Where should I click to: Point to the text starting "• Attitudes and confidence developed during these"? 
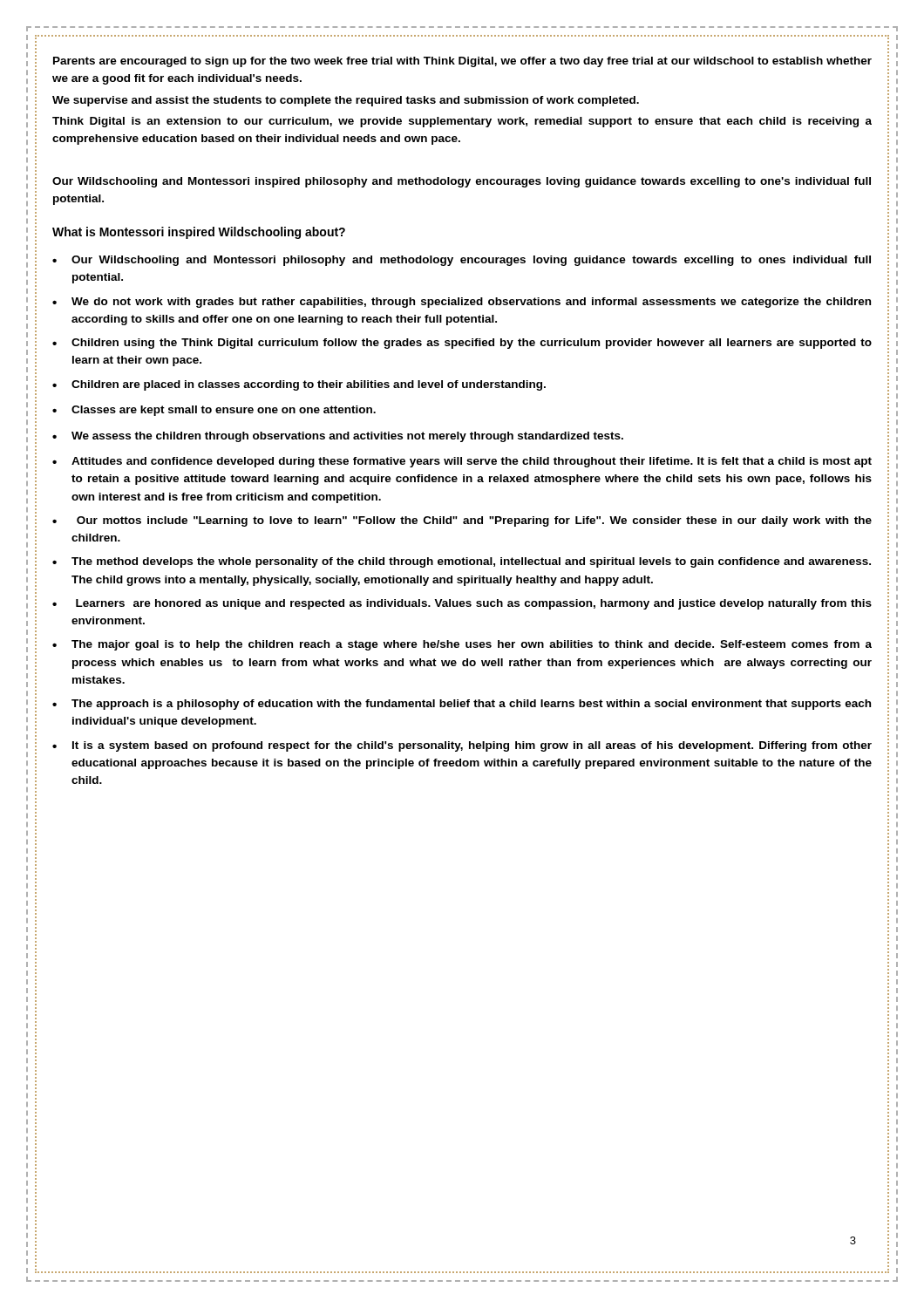(462, 479)
